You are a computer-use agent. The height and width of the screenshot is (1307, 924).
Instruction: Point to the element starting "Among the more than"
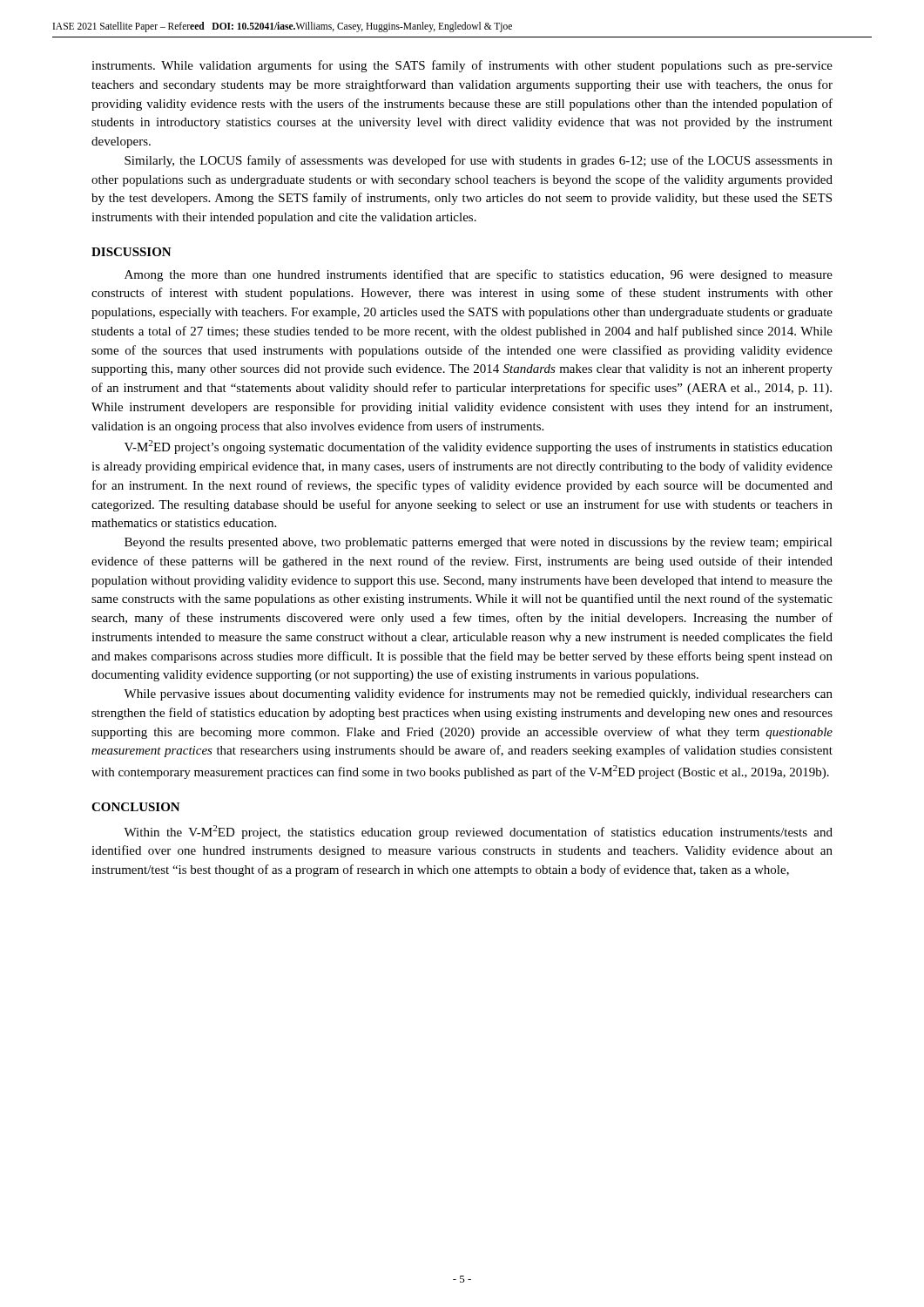pos(479,275)
